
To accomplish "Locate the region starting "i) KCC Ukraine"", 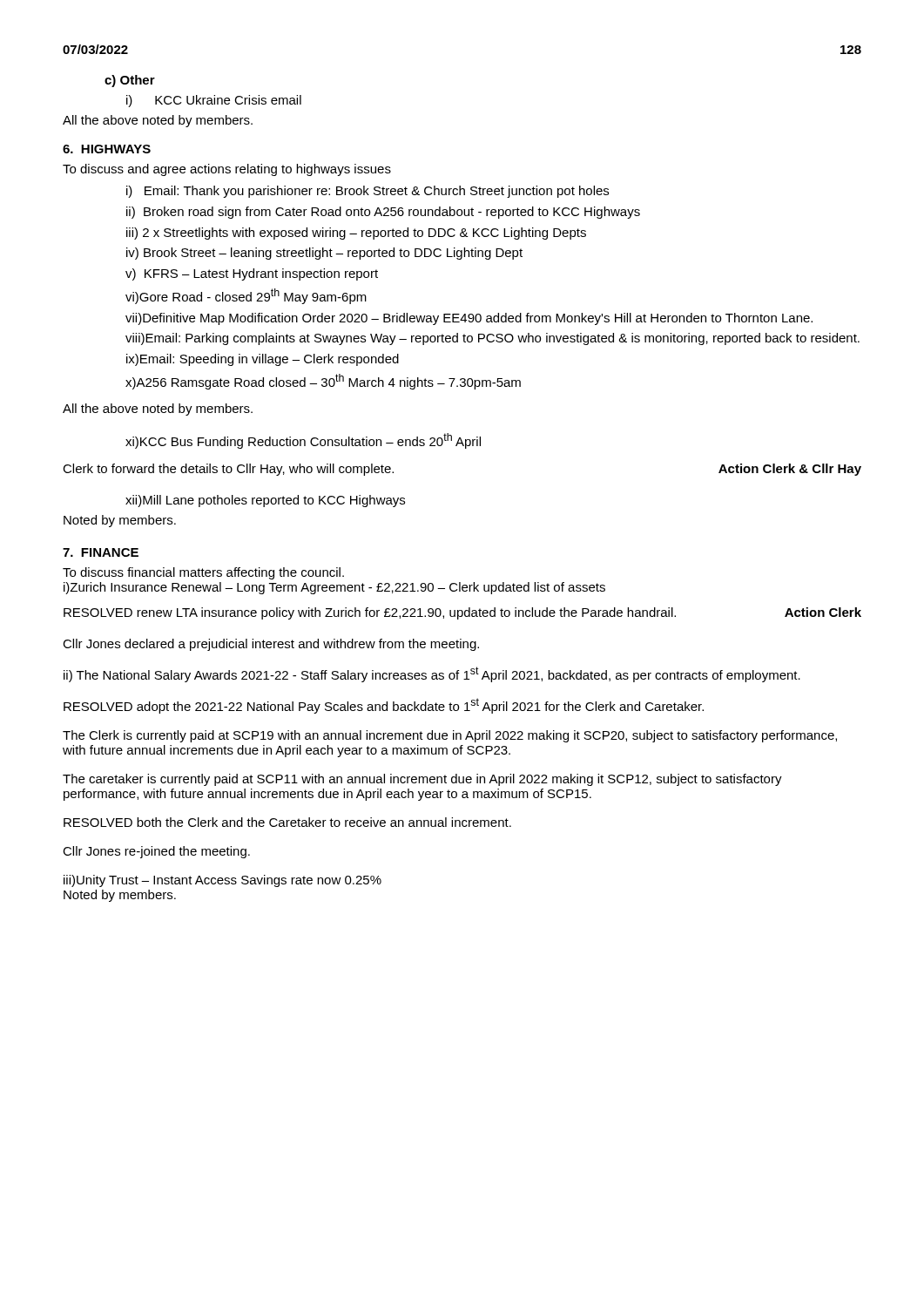I will click(x=214, y=100).
